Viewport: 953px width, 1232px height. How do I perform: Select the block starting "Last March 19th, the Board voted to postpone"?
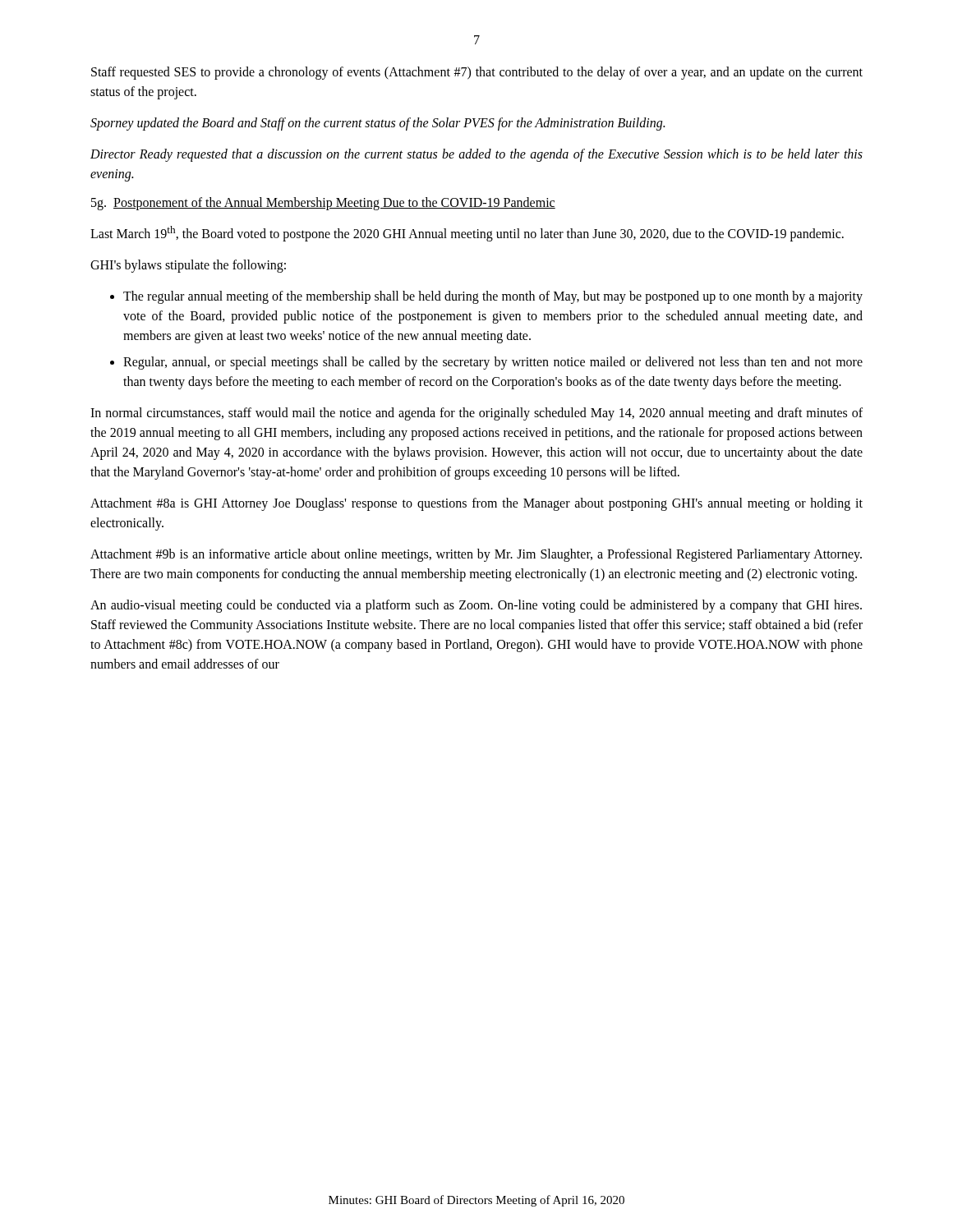467,232
